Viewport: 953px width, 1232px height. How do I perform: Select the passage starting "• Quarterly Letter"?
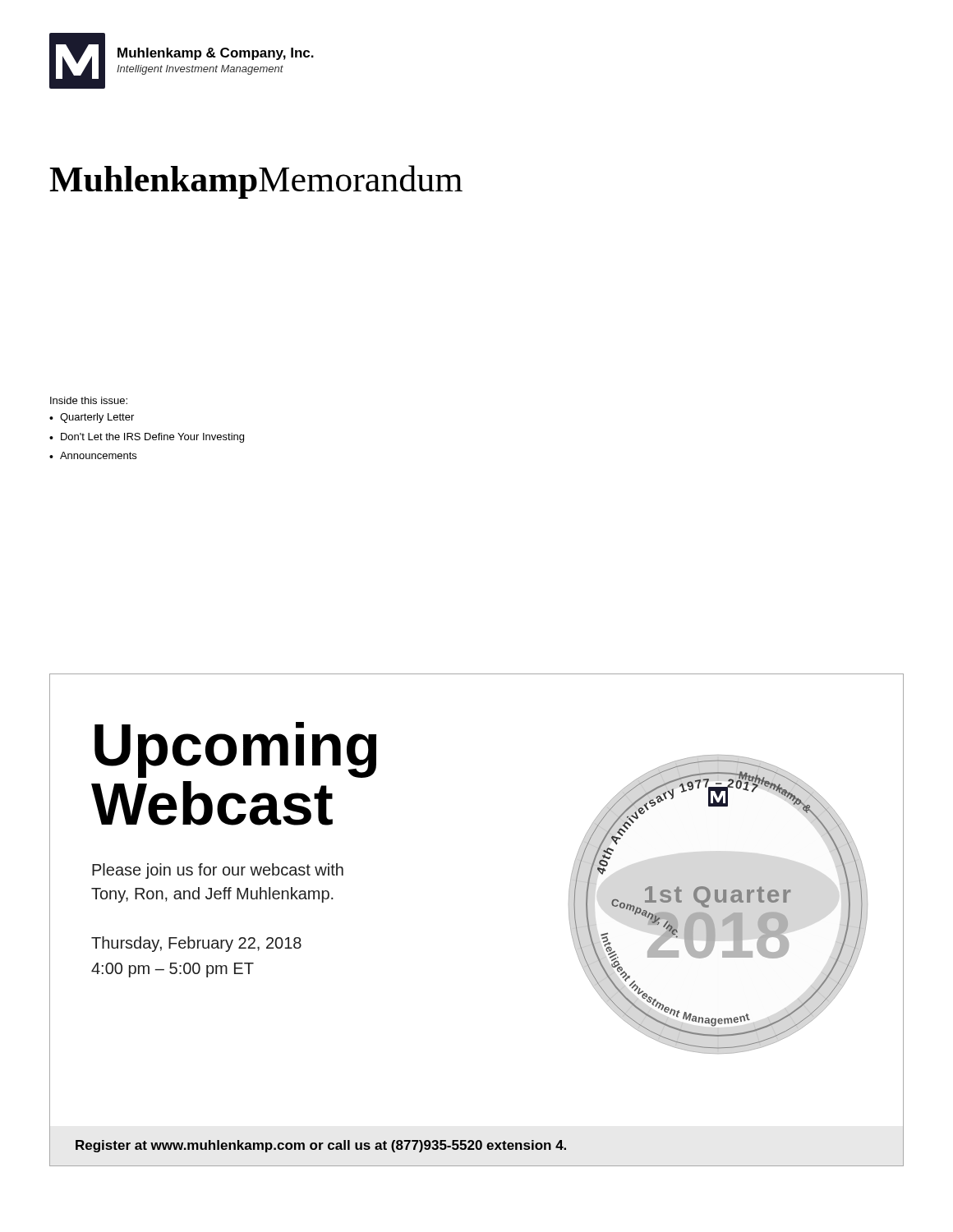pyautogui.click(x=92, y=419)
